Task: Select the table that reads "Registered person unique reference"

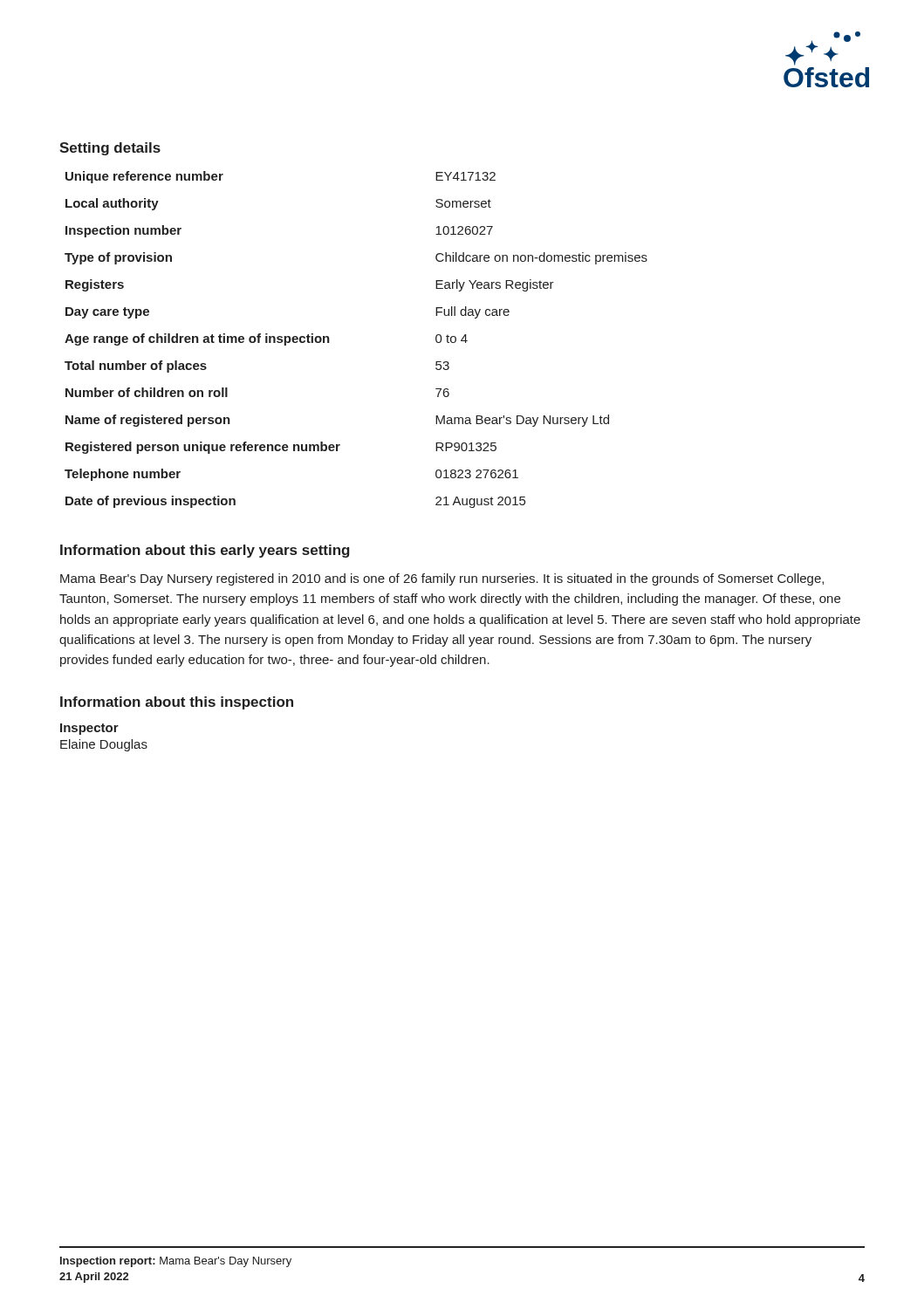Action: click(462, 338)
